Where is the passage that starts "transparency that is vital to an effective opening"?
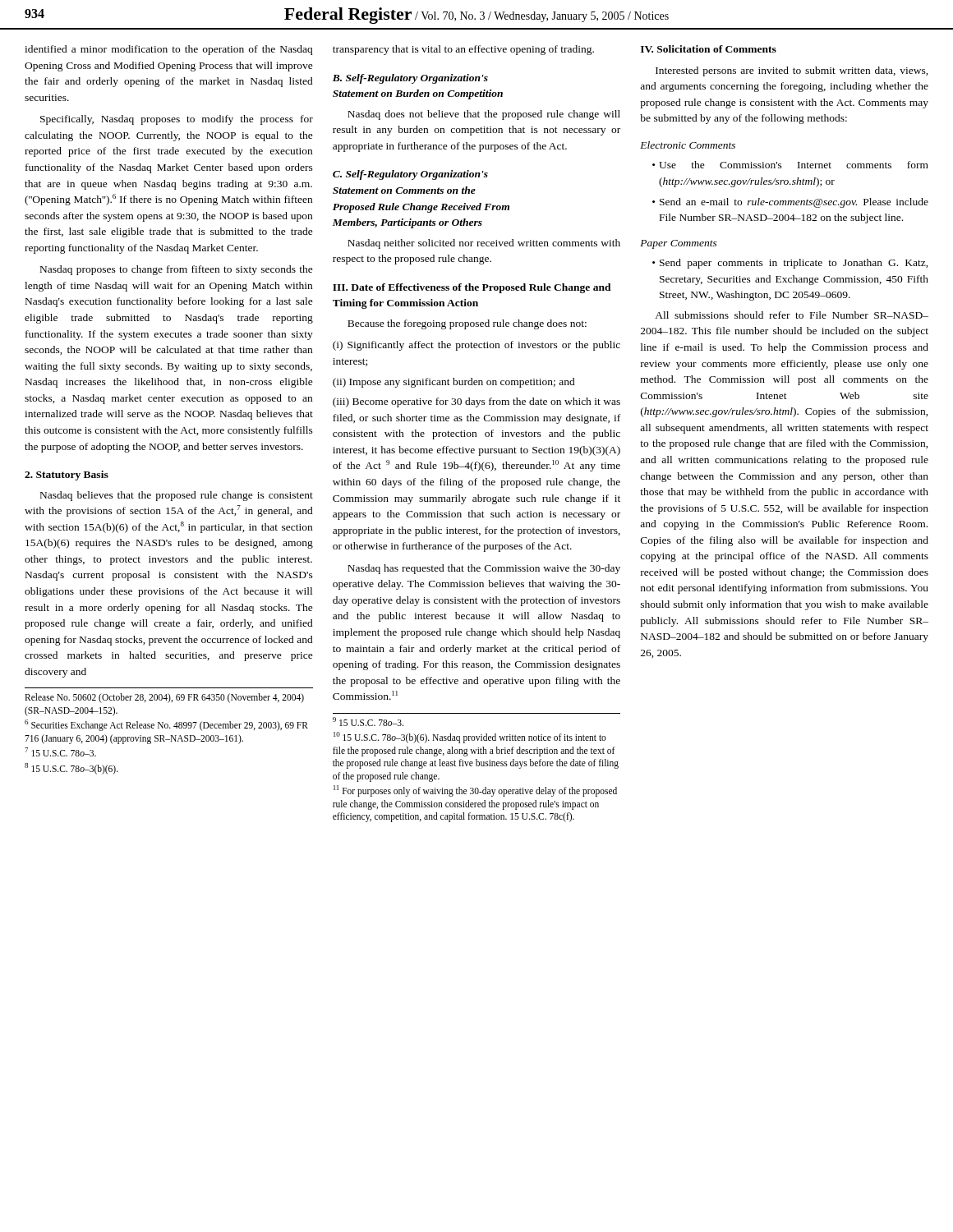Image resolution: width=953 pixels, height=1232 pixels. [477, 49]
